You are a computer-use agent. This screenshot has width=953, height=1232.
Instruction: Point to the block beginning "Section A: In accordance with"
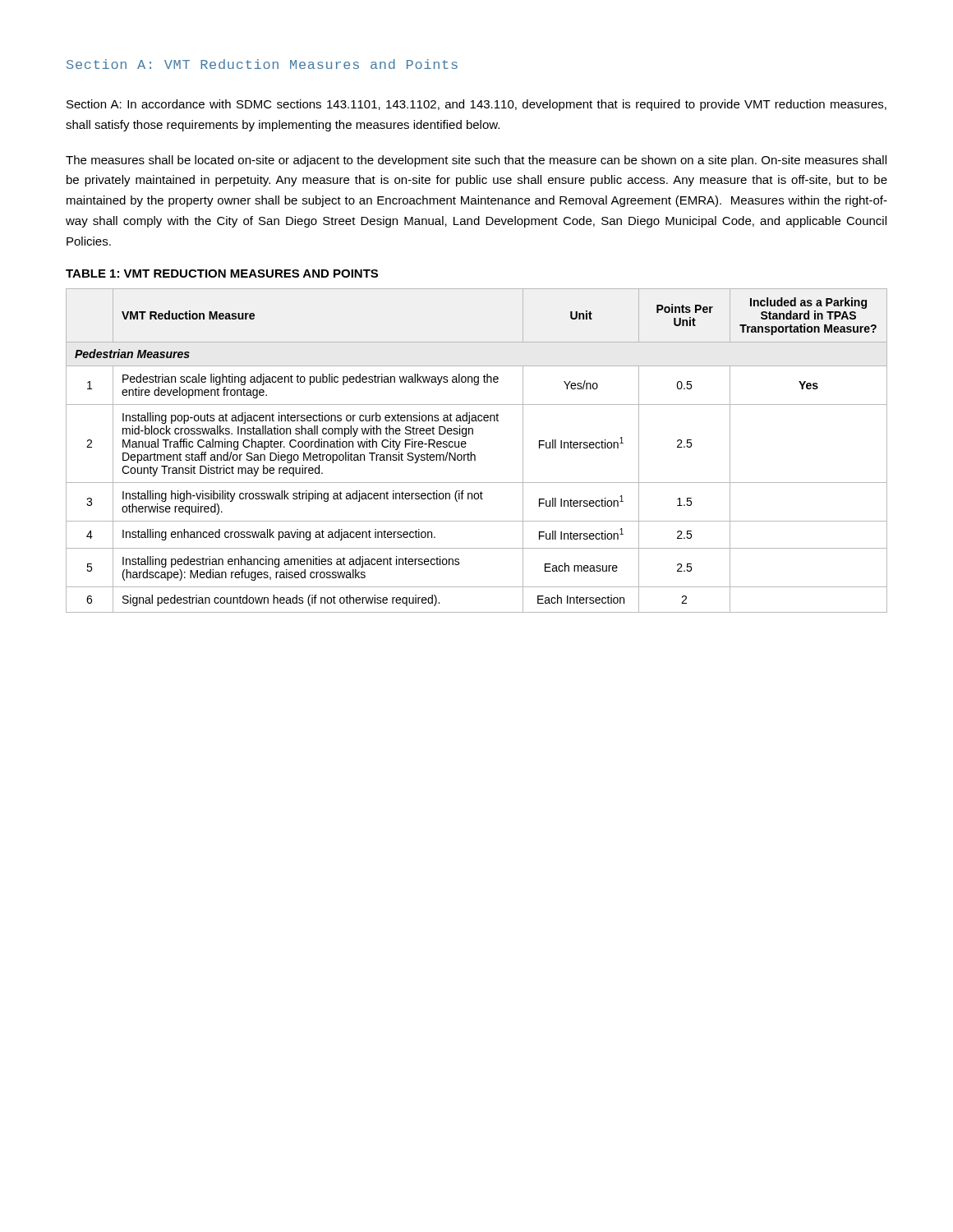[x=476, y=114]
